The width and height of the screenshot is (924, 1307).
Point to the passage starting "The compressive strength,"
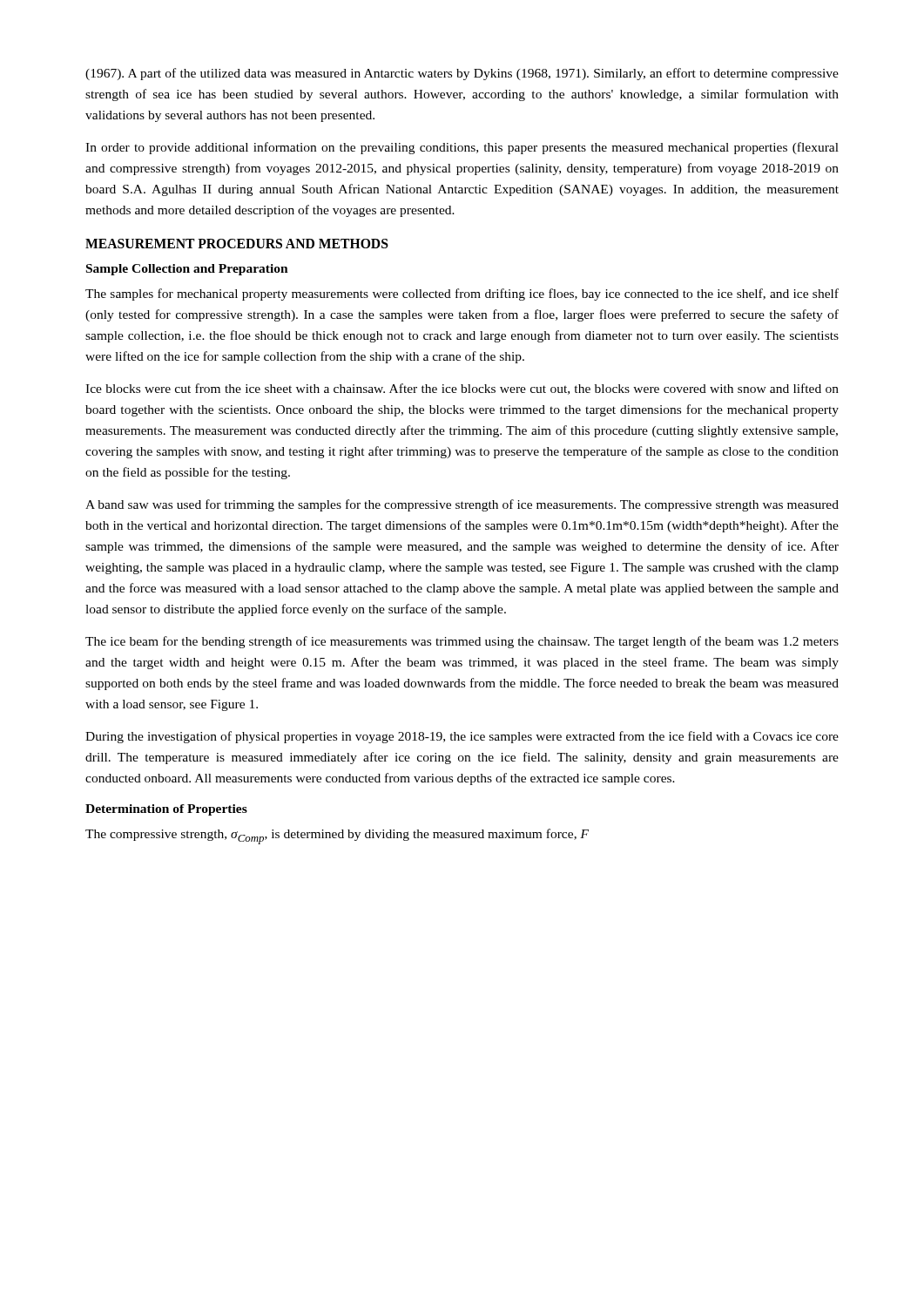pos(462,836)
